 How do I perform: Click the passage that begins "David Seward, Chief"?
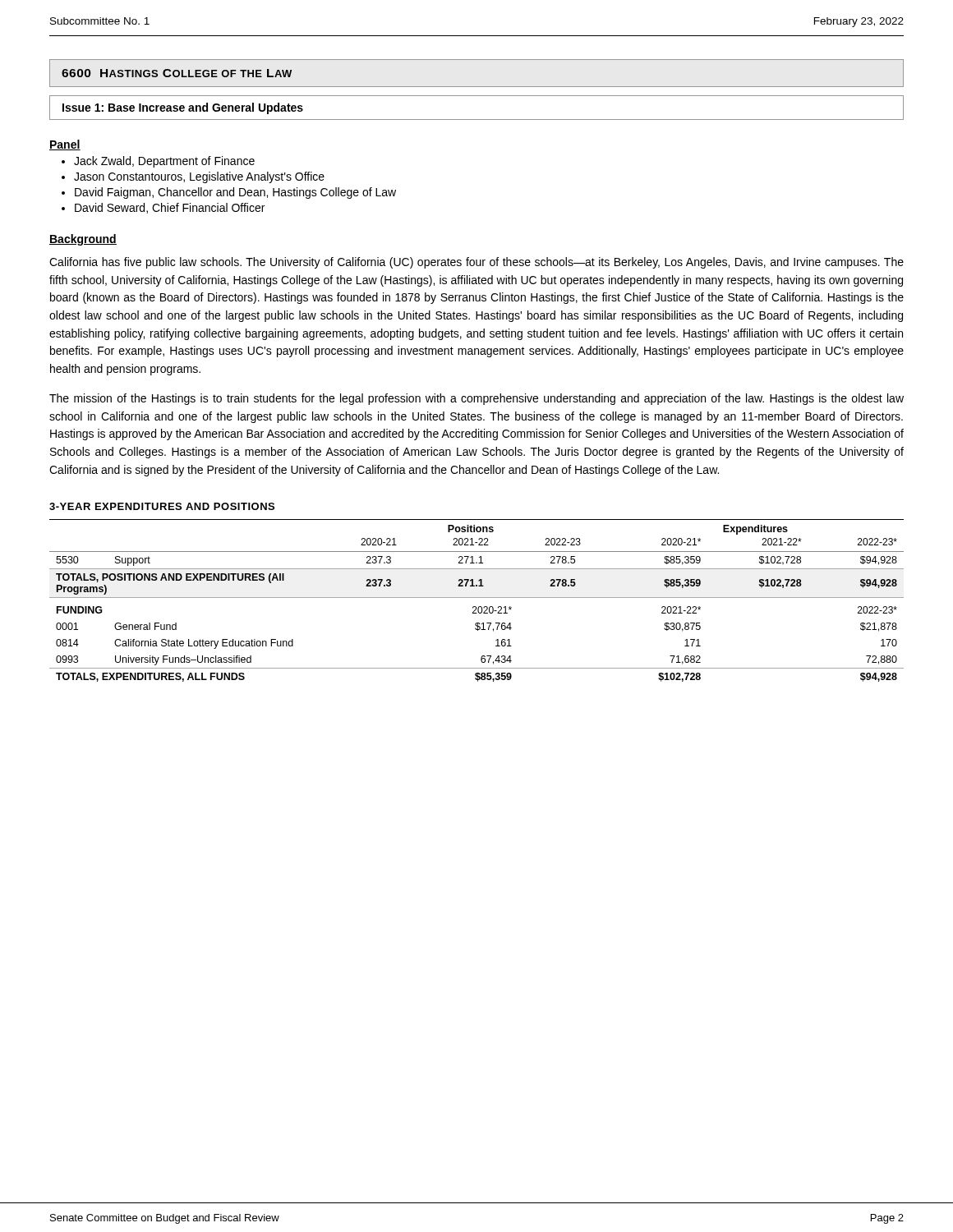[169, 208]
